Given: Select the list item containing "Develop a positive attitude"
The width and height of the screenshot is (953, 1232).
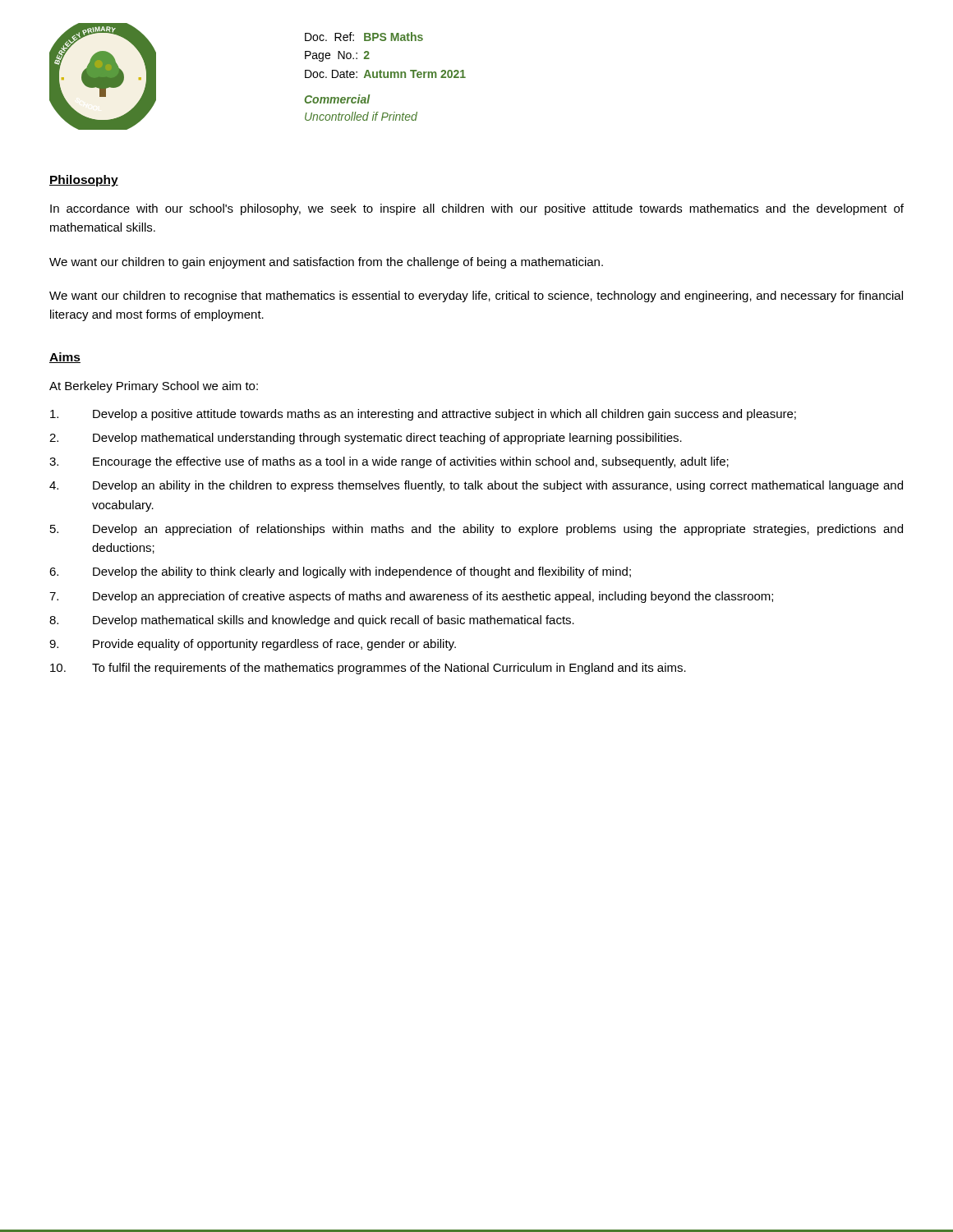Looking at the screenshot, I should tap(476, 413).
